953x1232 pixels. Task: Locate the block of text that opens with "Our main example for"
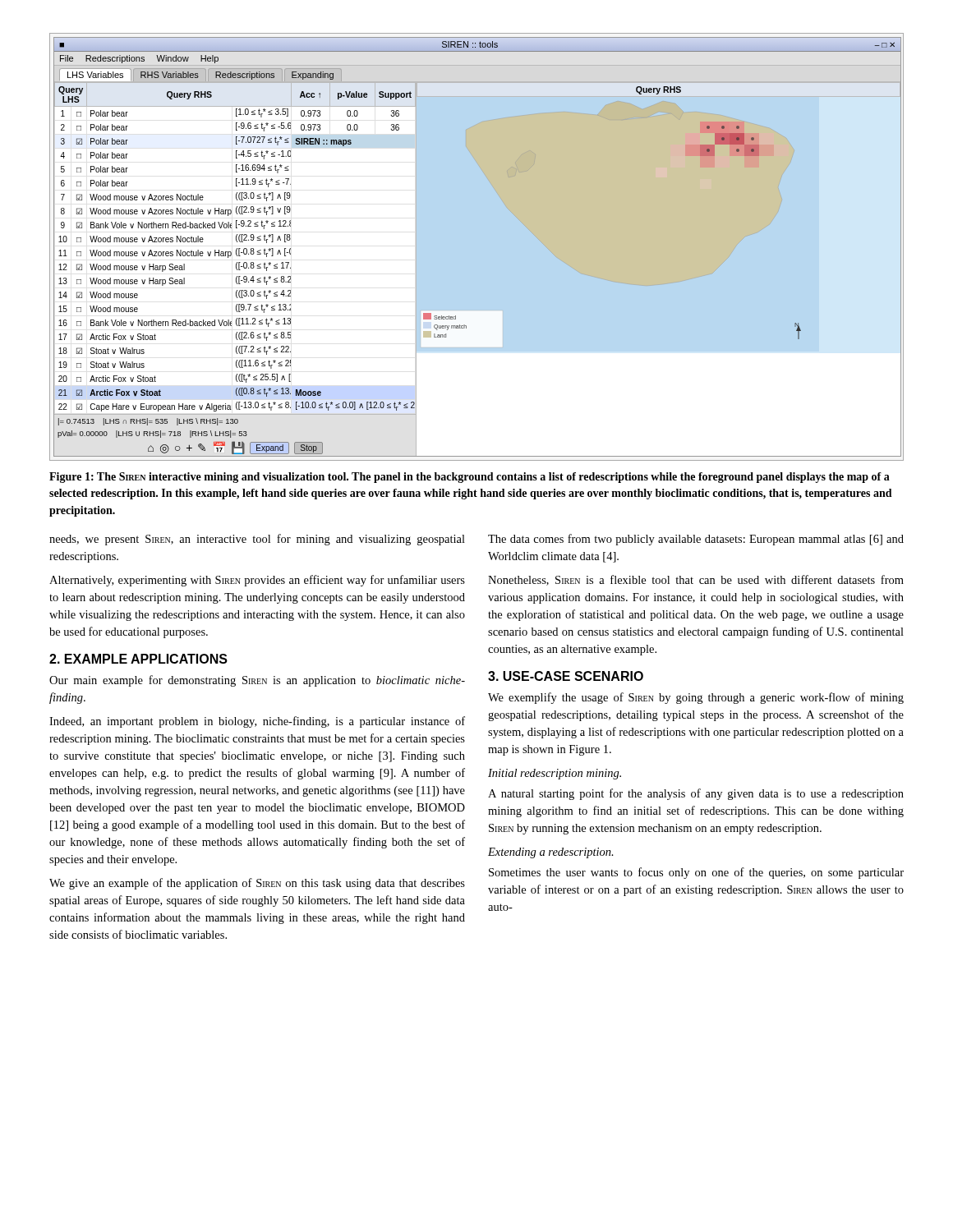257,808
